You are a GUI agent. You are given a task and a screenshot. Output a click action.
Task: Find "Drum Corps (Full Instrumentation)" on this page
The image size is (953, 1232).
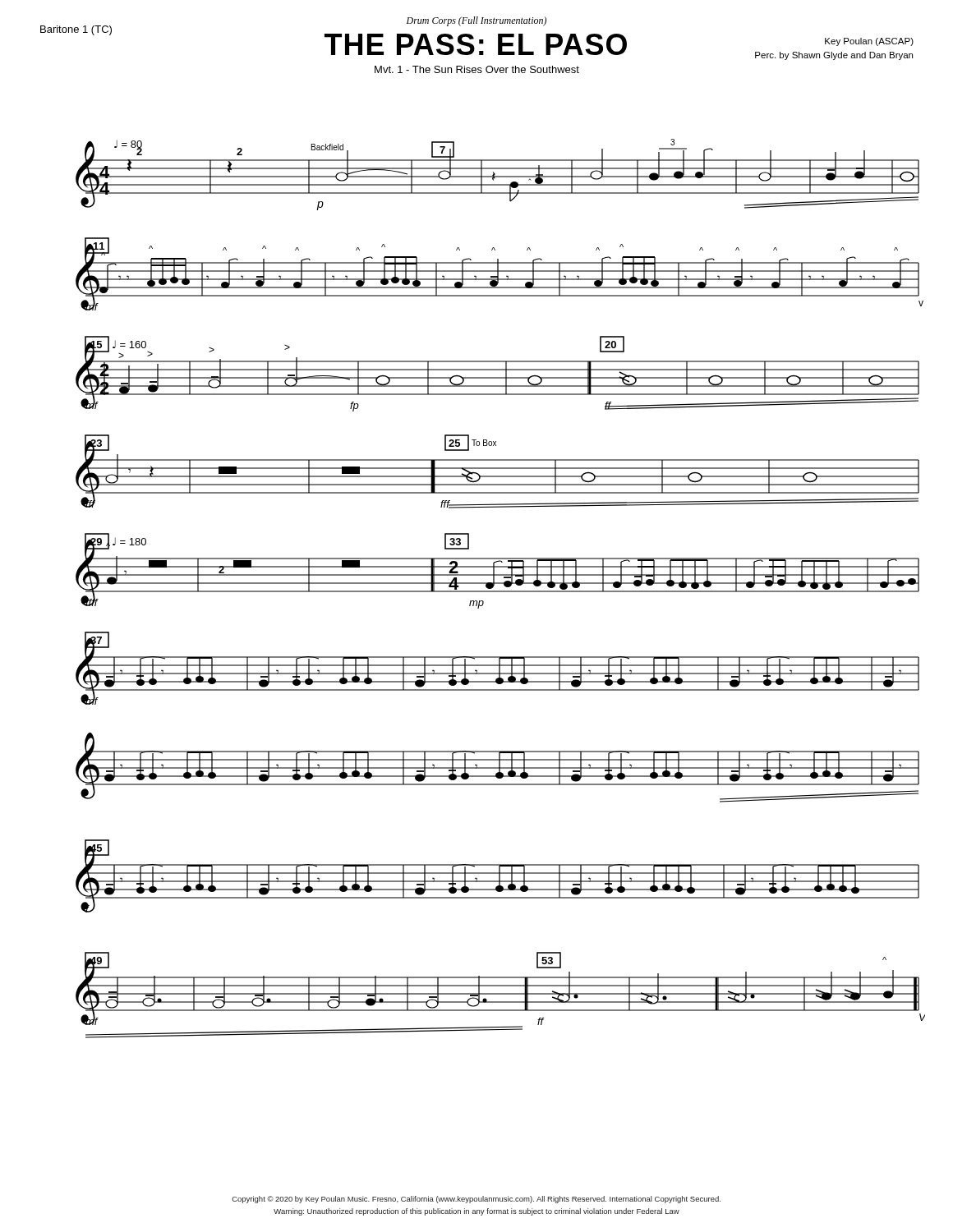pyautogui.click(x=476, y=21)
